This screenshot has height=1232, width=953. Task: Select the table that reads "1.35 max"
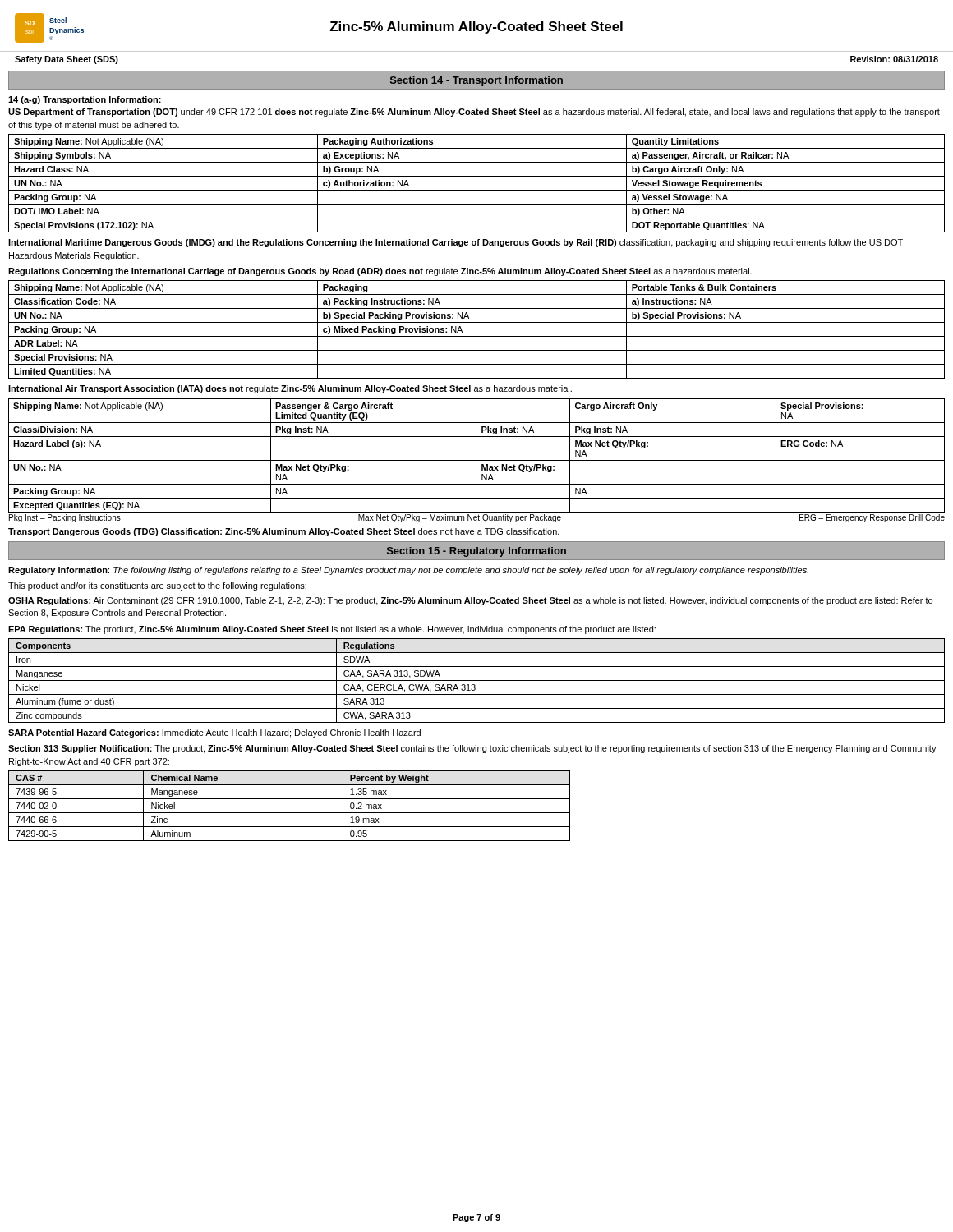click(476, 806)
